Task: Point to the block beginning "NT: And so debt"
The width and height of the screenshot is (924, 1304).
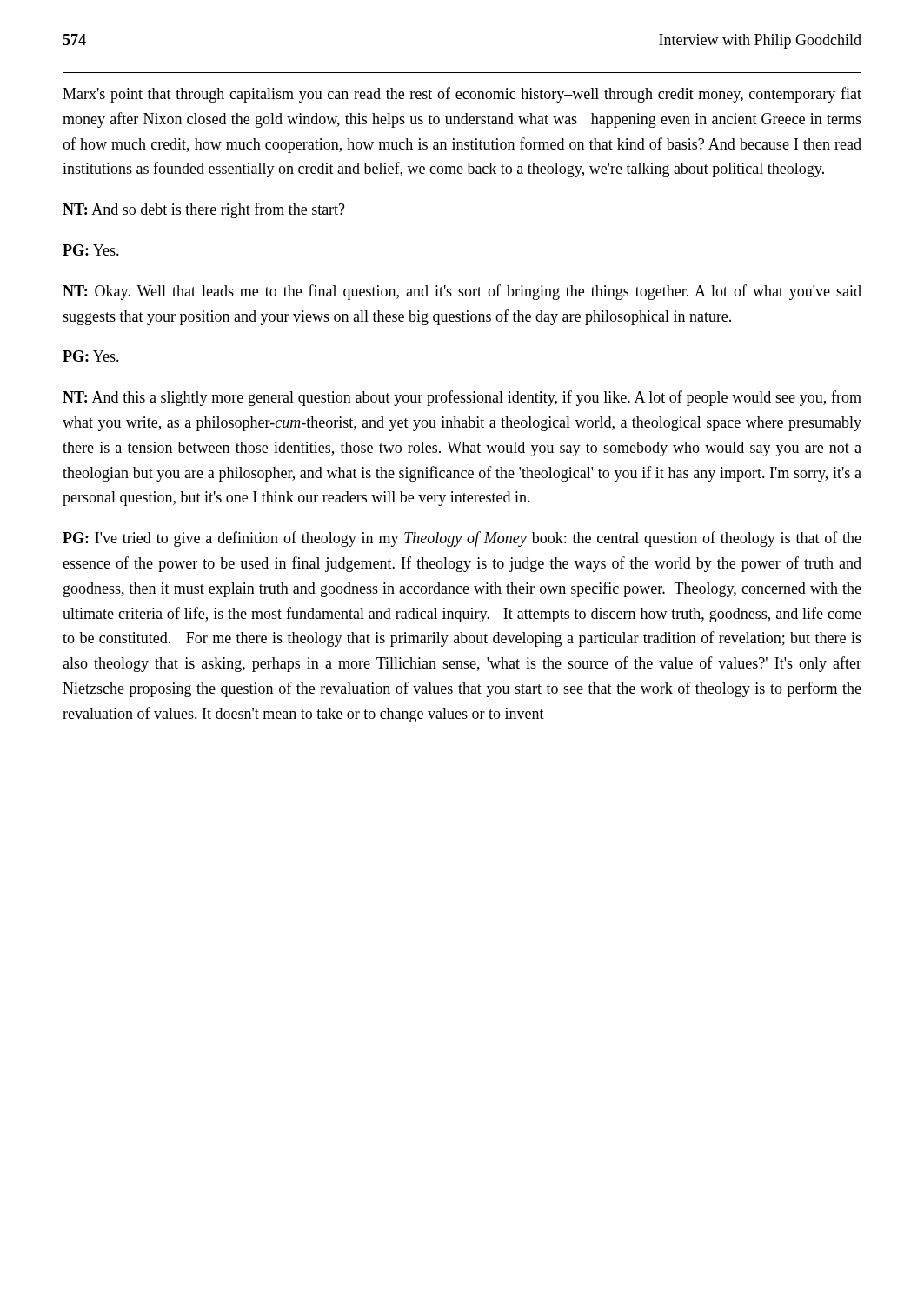Action: click(204, 210)
